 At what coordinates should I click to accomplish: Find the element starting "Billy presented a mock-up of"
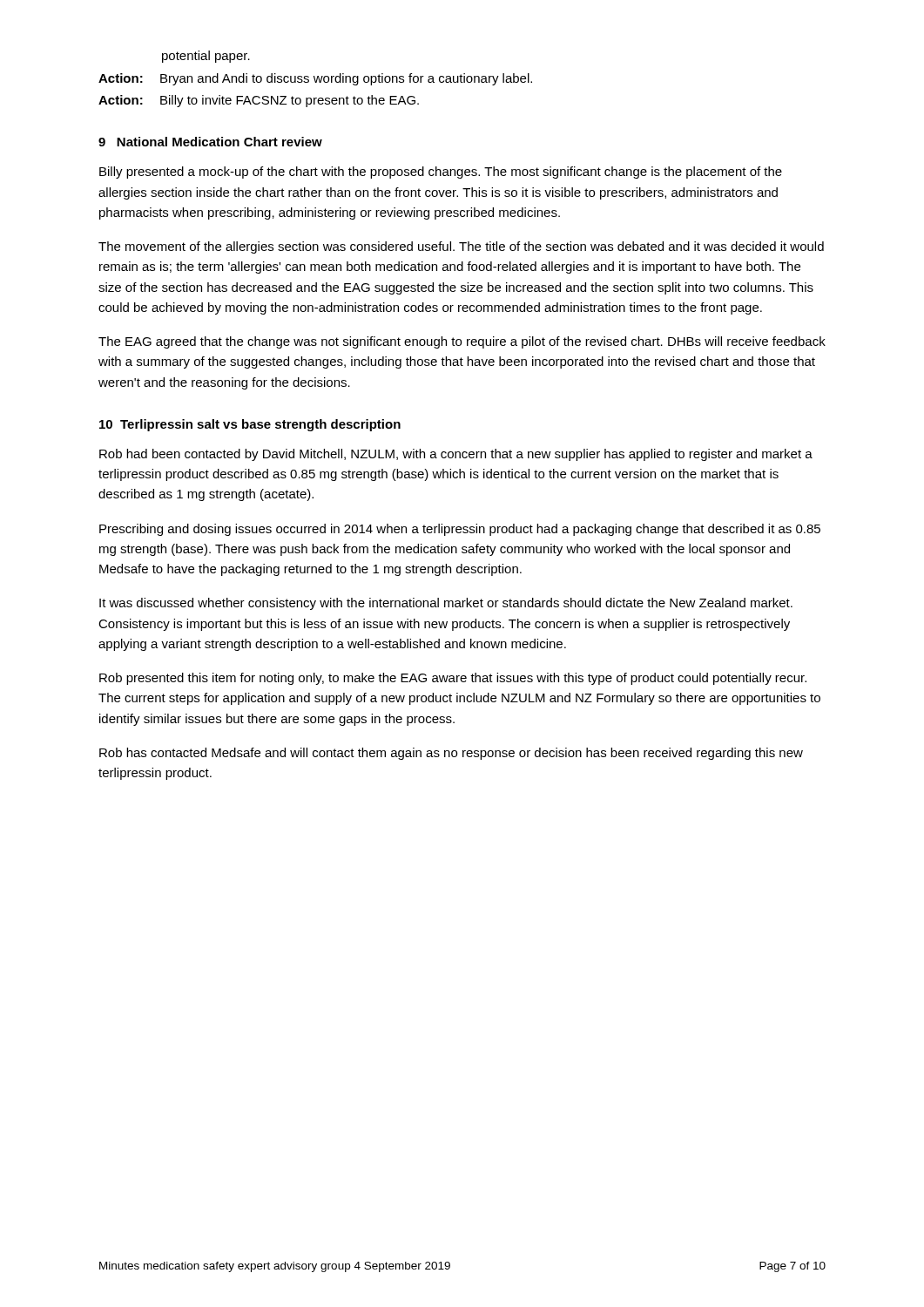(x=440, y=192)
